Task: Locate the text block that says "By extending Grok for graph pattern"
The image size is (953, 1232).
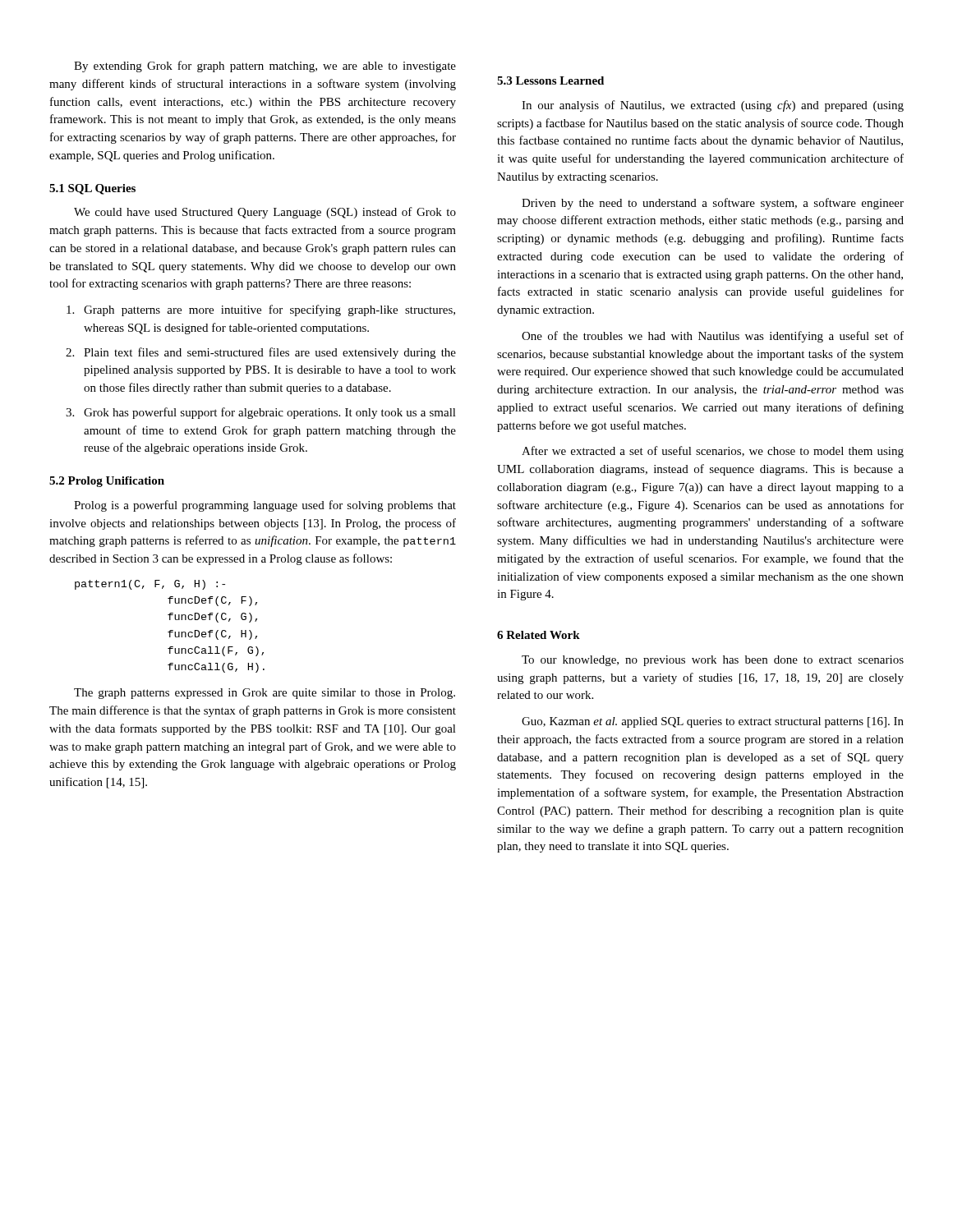Action: pos(253,110)
